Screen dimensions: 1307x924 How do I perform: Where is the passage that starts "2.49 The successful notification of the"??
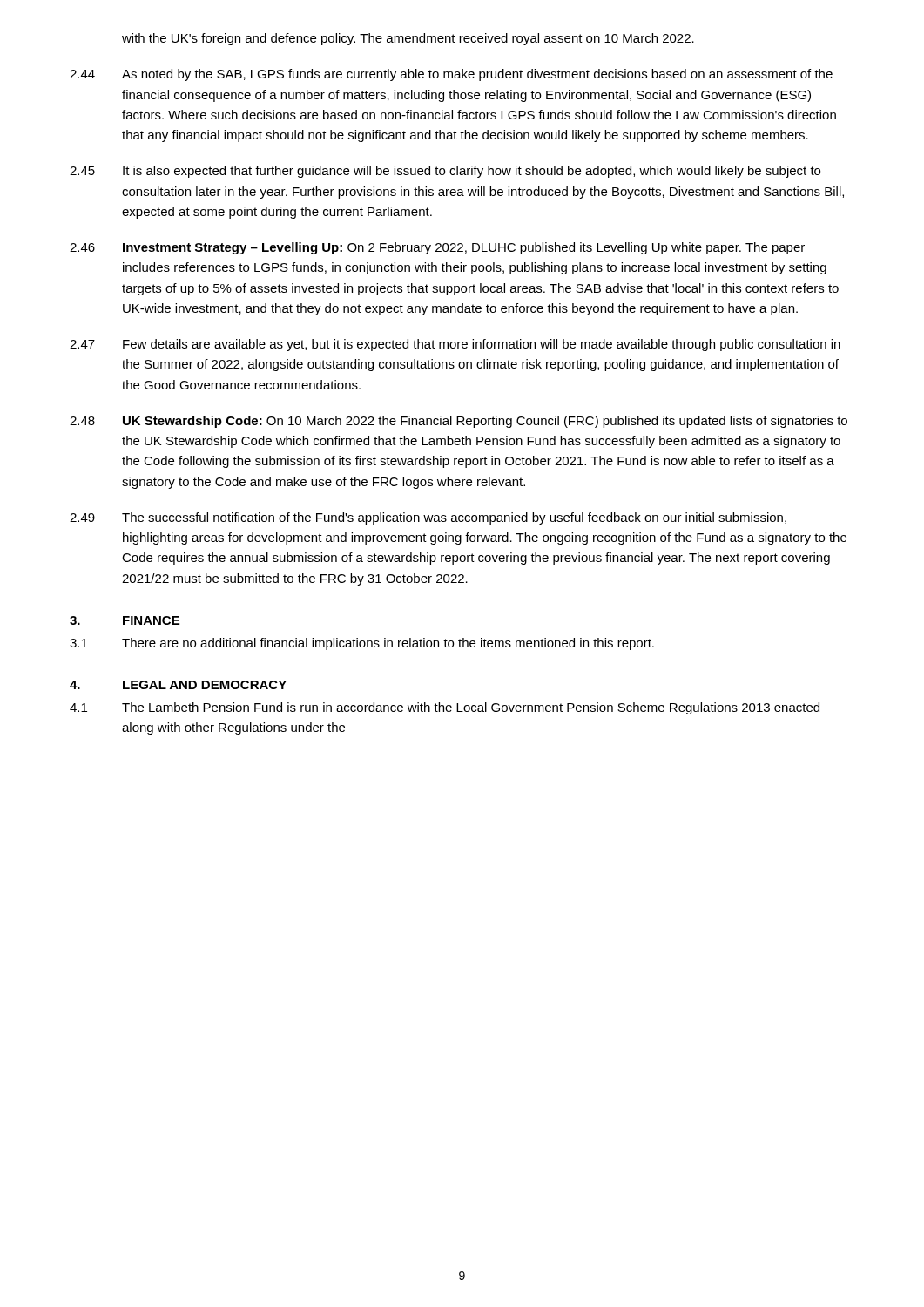462,547
